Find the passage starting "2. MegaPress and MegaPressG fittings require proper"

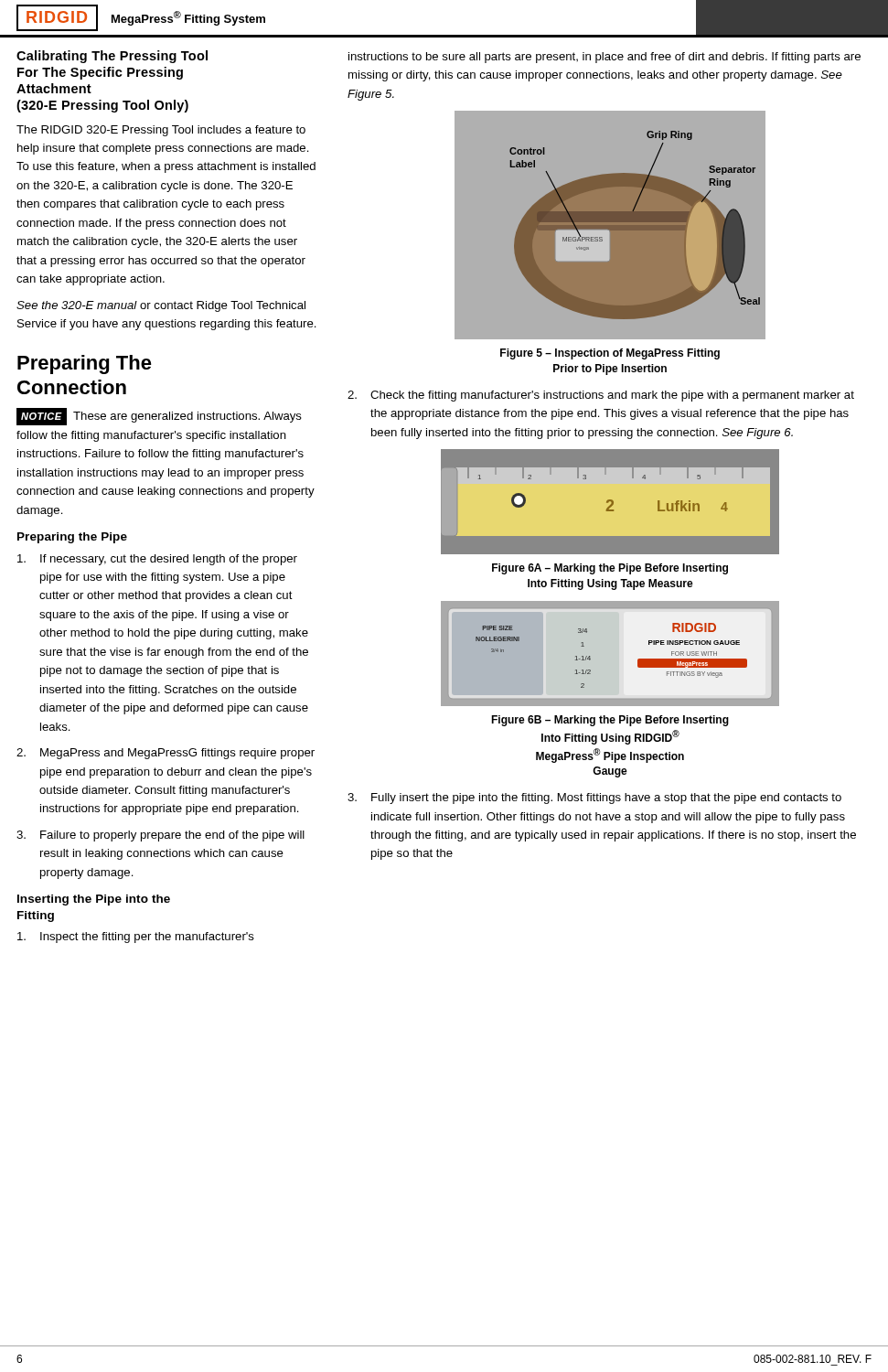pos(167,781)
